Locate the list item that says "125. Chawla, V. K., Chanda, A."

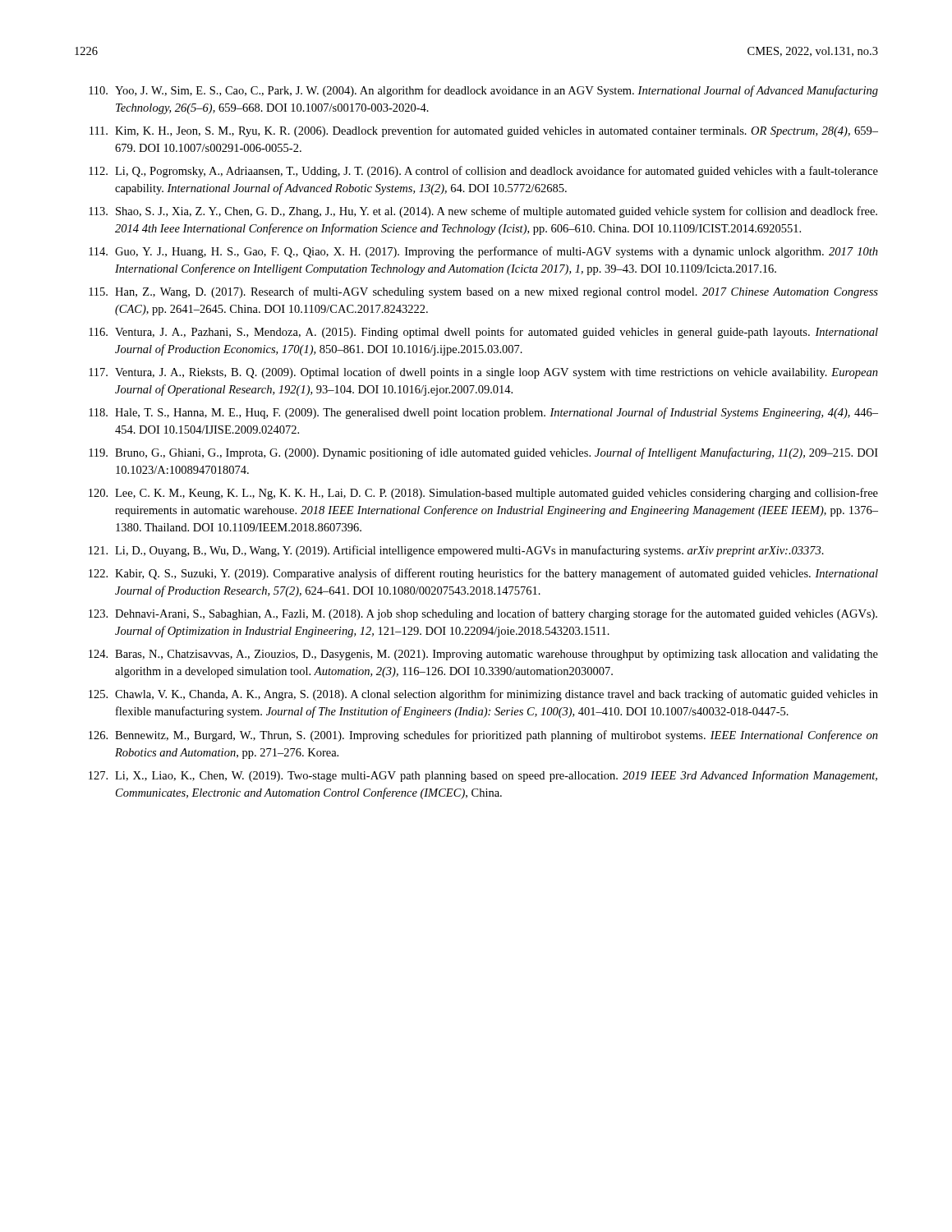point(476,703)
